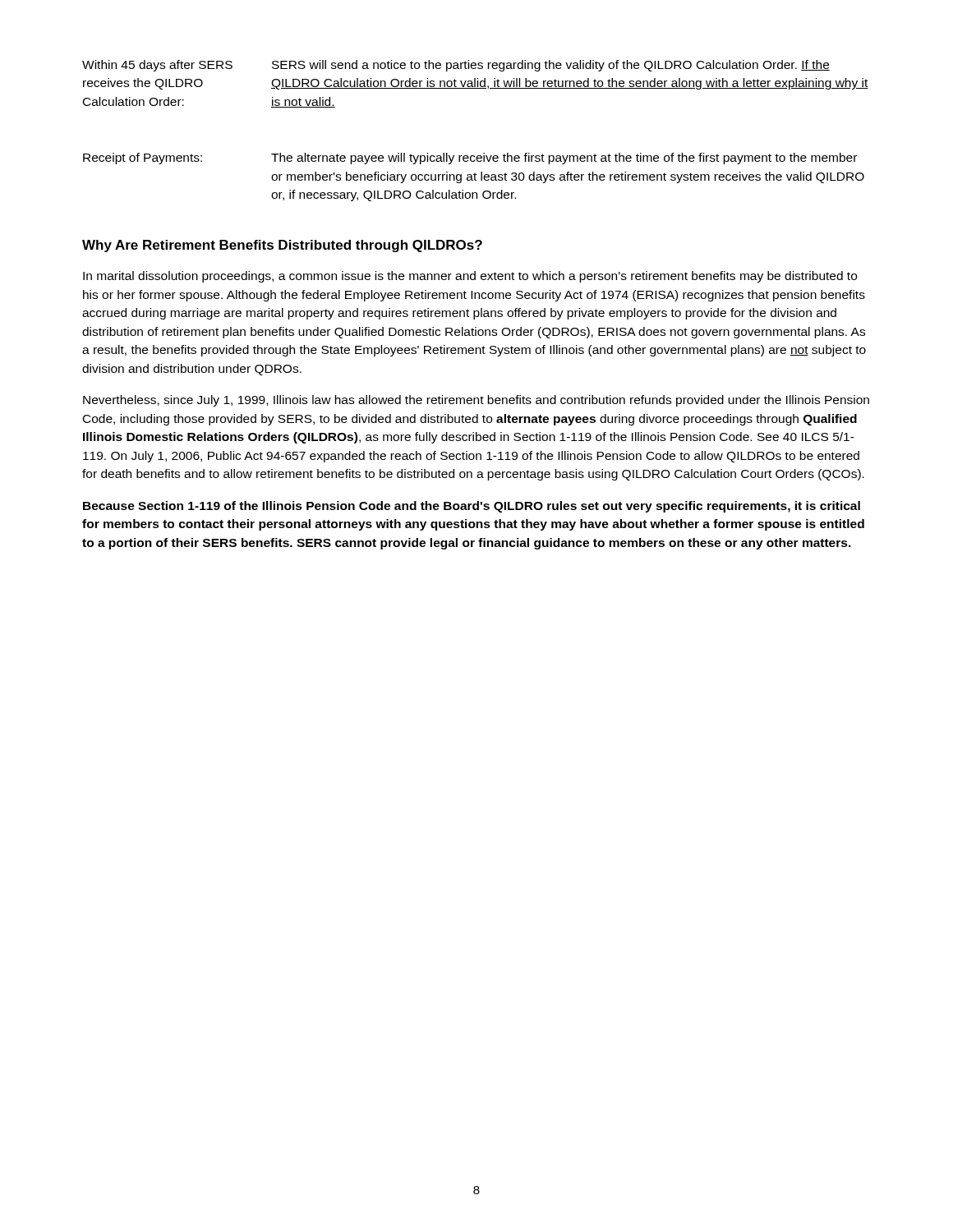The image size is (953, 1232).
Task: Point to the block beginning "Because Section 1-119"
Action: (x=473, y=524)
